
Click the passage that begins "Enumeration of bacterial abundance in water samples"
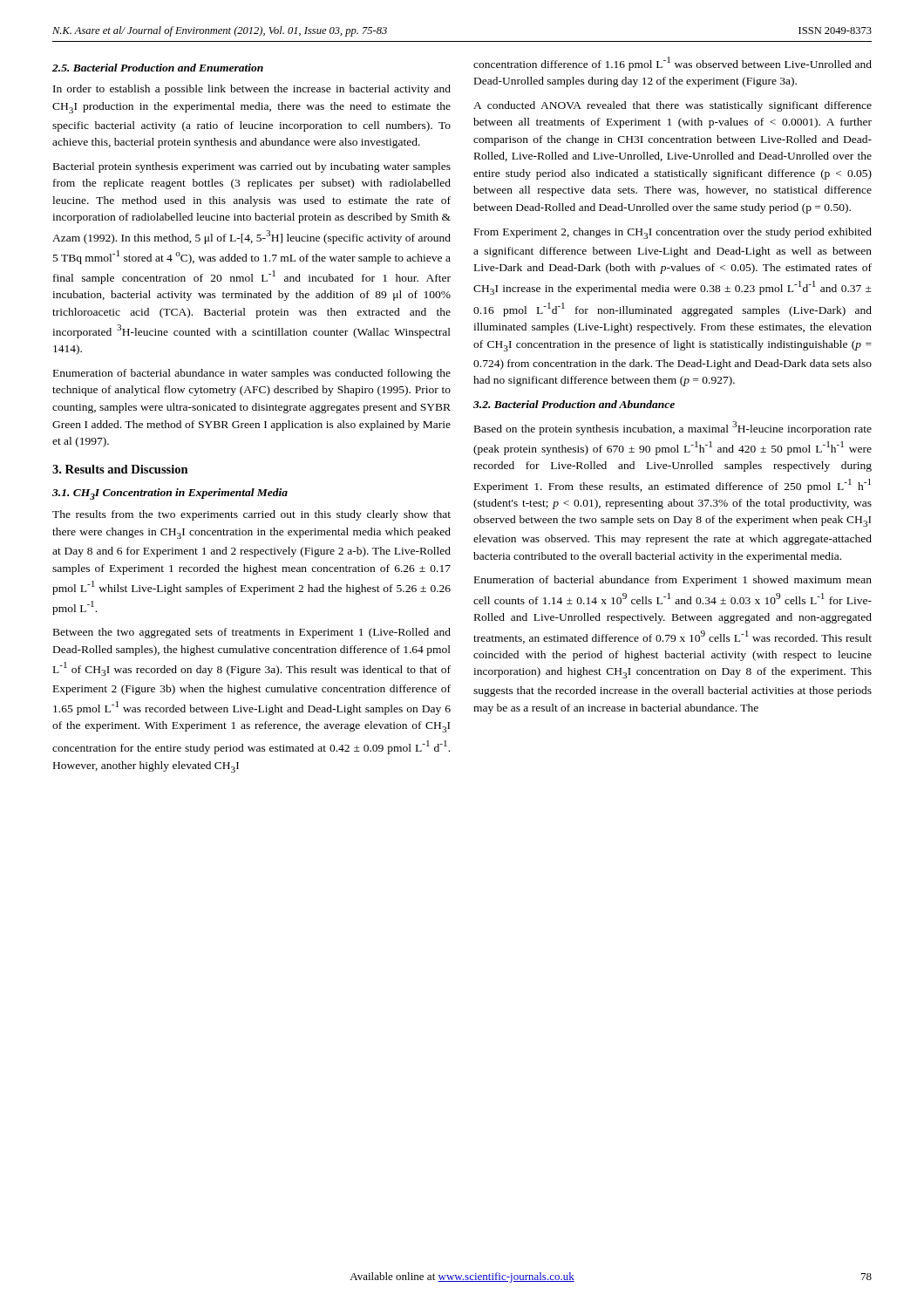(x=251, y=407)
